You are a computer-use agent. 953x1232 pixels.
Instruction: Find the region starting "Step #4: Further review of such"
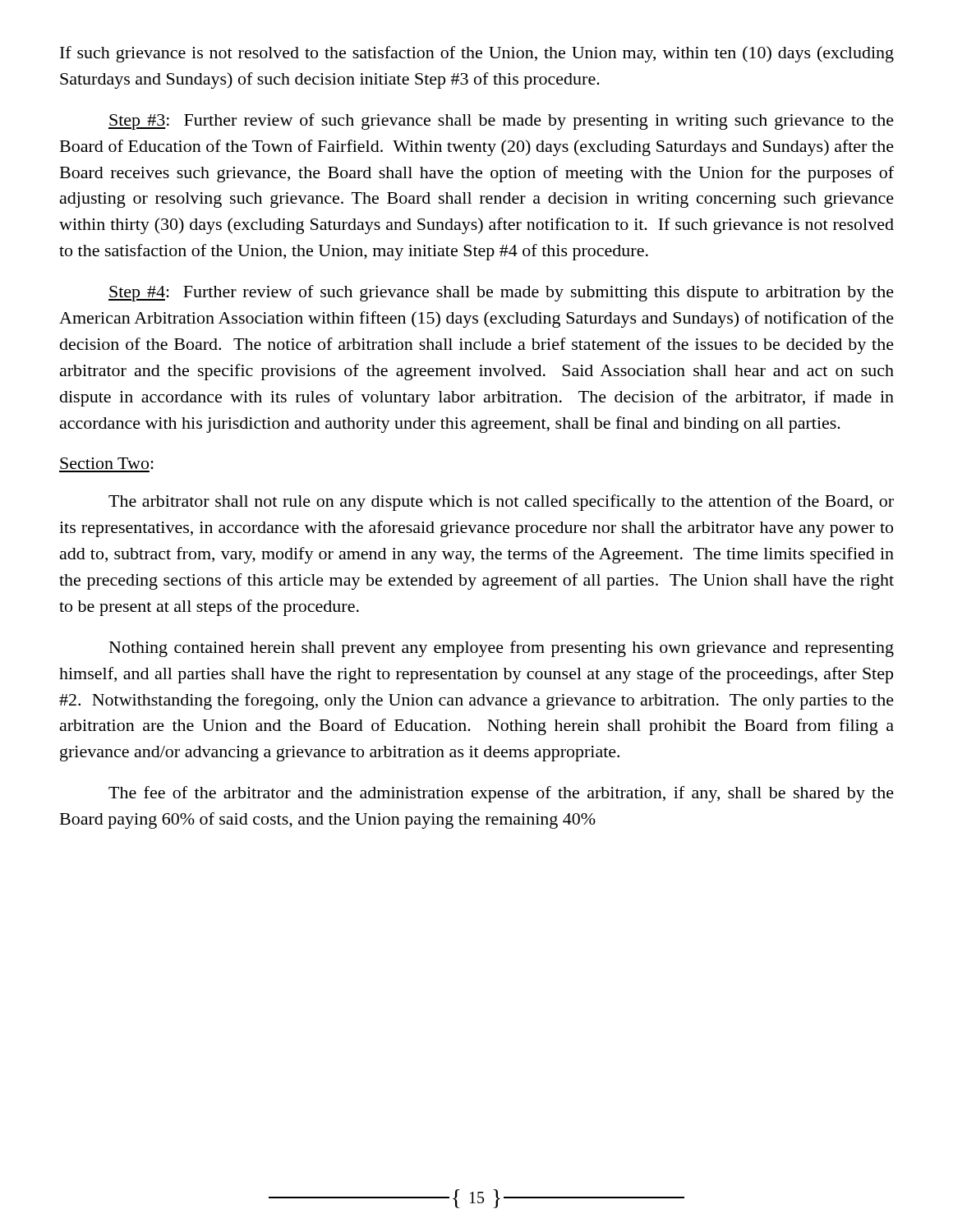coord(476,357)
